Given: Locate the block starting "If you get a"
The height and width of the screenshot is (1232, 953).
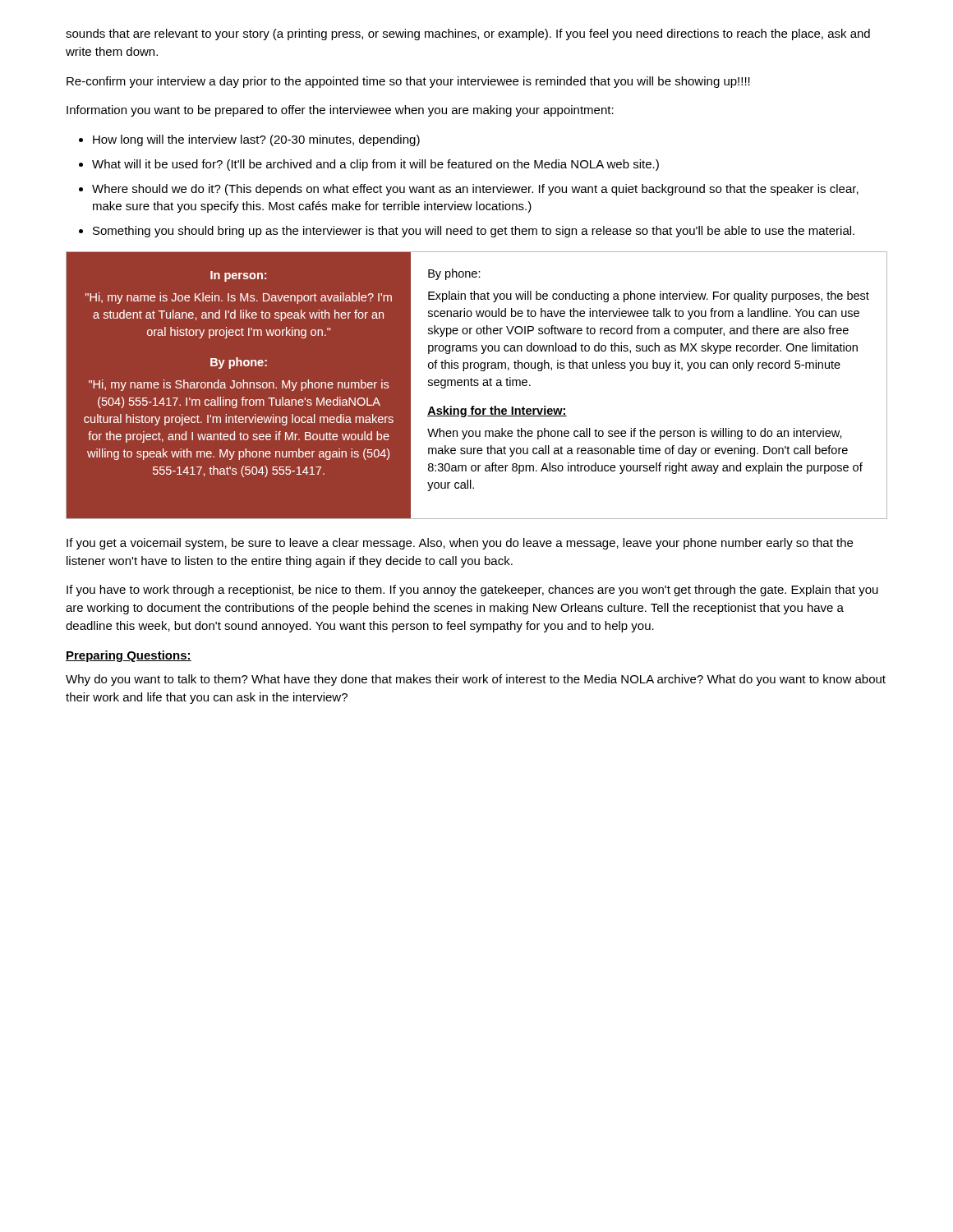Looking at the screenshot, I should [476, 584].
